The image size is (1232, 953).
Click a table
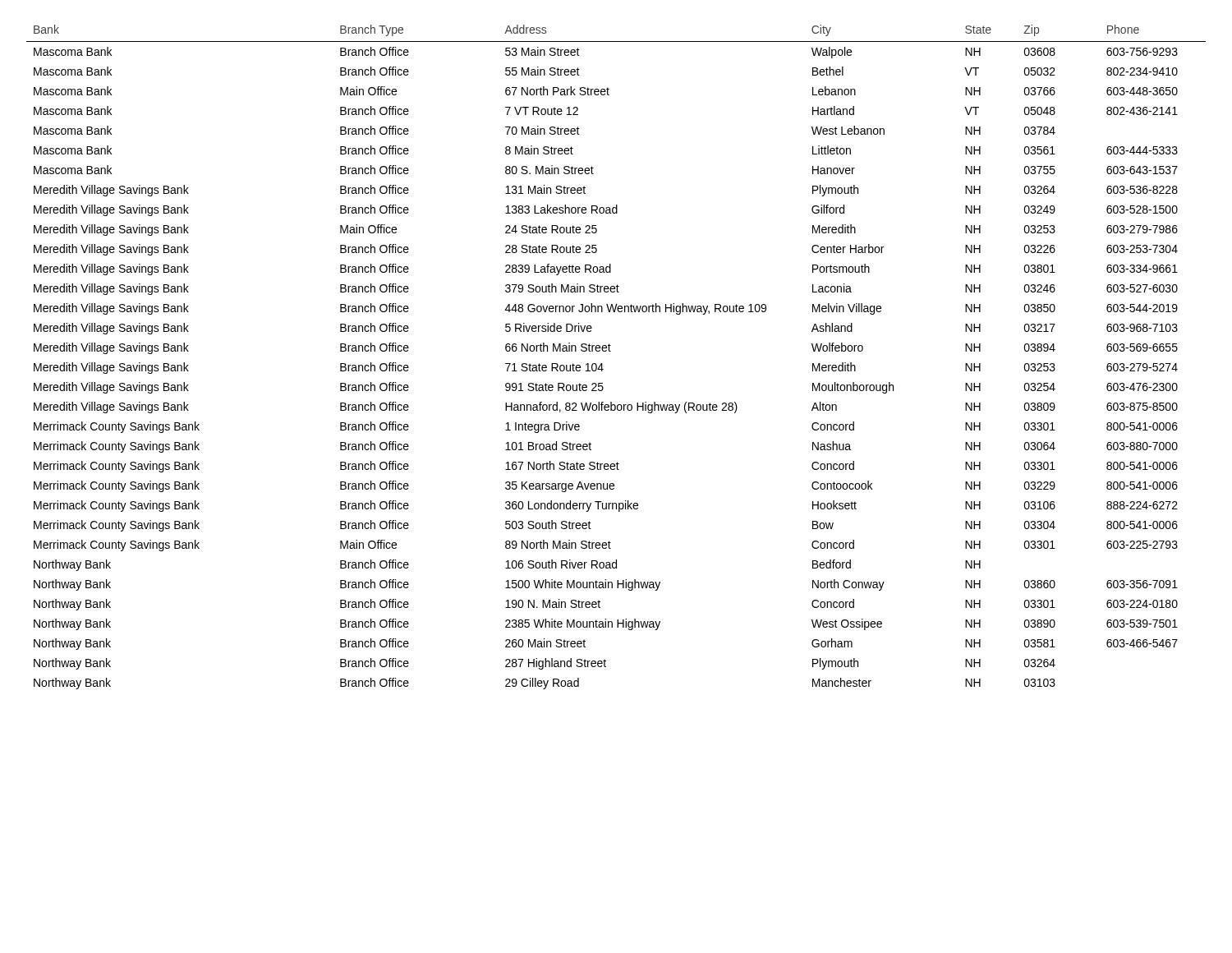(616, 356)
